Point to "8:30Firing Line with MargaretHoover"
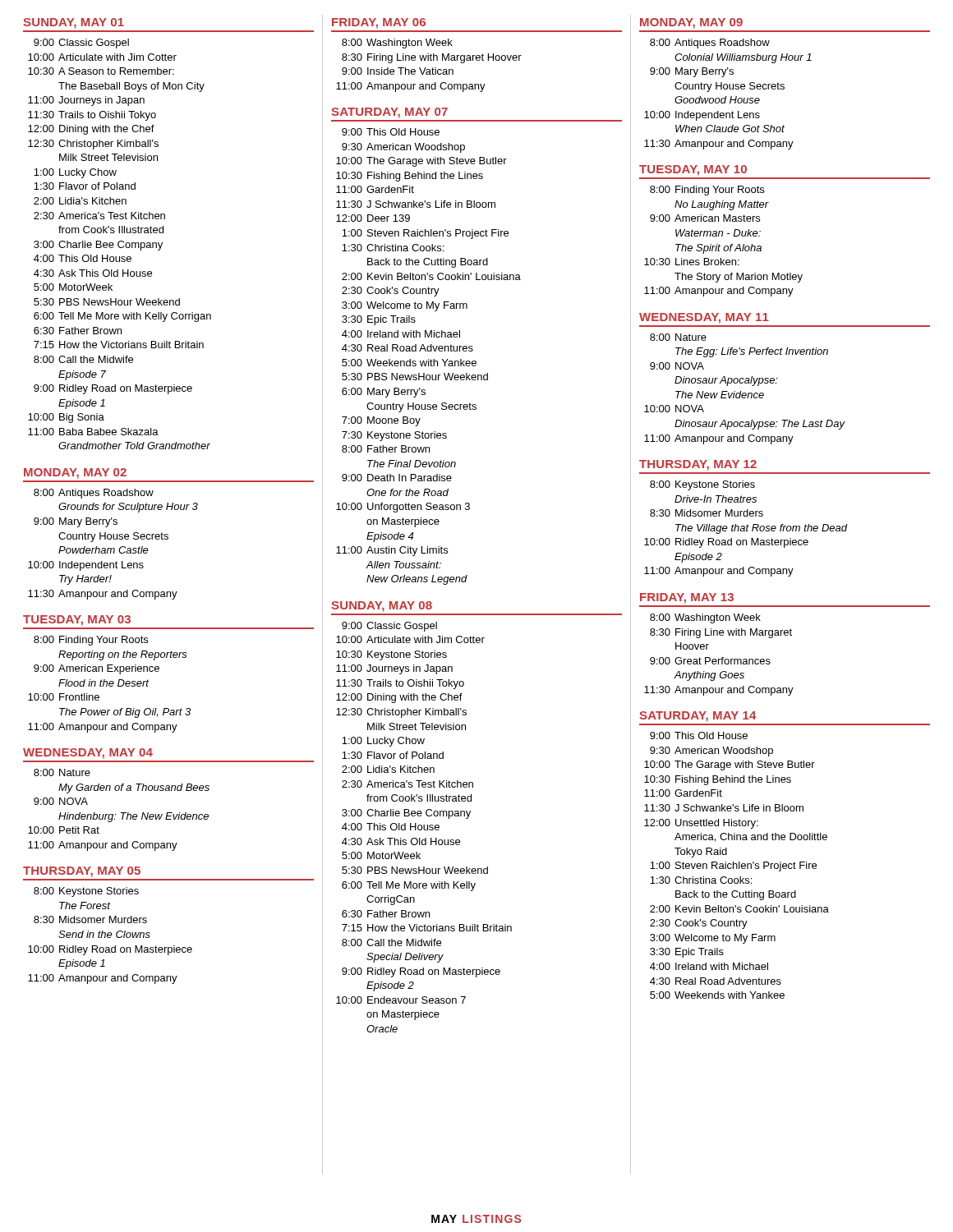The height and width of the screenshot is (1232, 953). 785,639
